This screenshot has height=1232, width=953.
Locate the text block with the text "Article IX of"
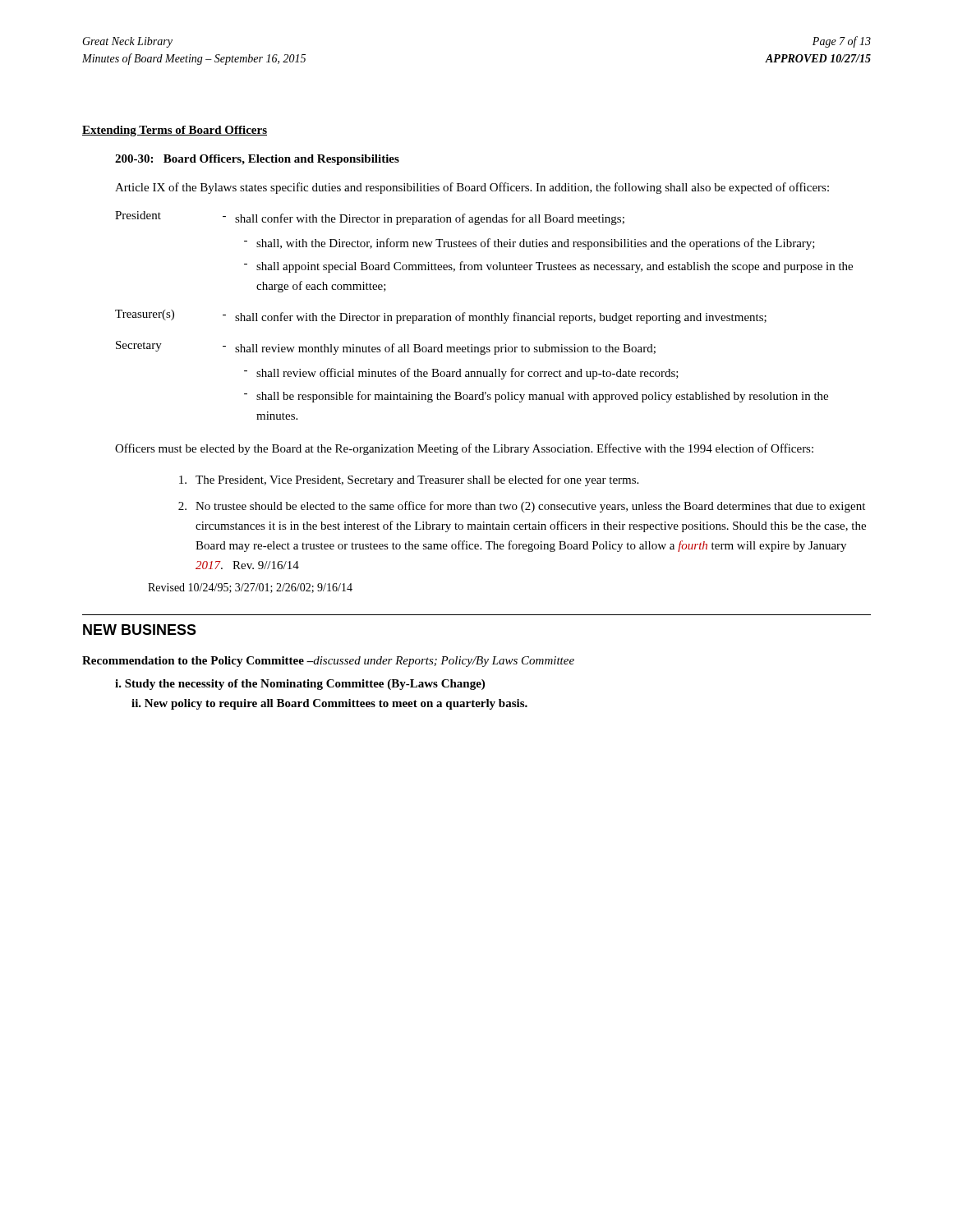[472, 187]
